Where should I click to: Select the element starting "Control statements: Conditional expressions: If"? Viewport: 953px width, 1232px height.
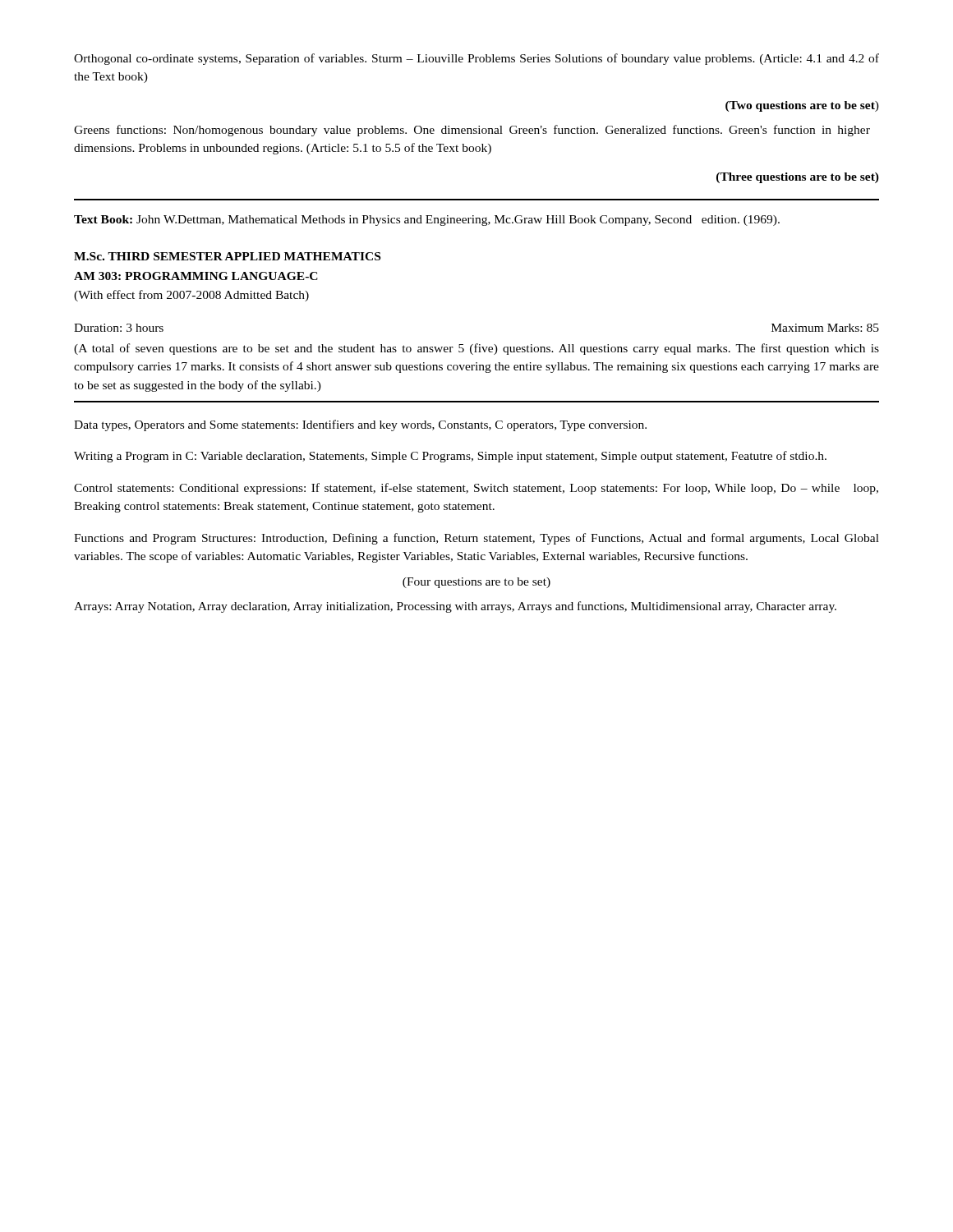coord(476,497)
